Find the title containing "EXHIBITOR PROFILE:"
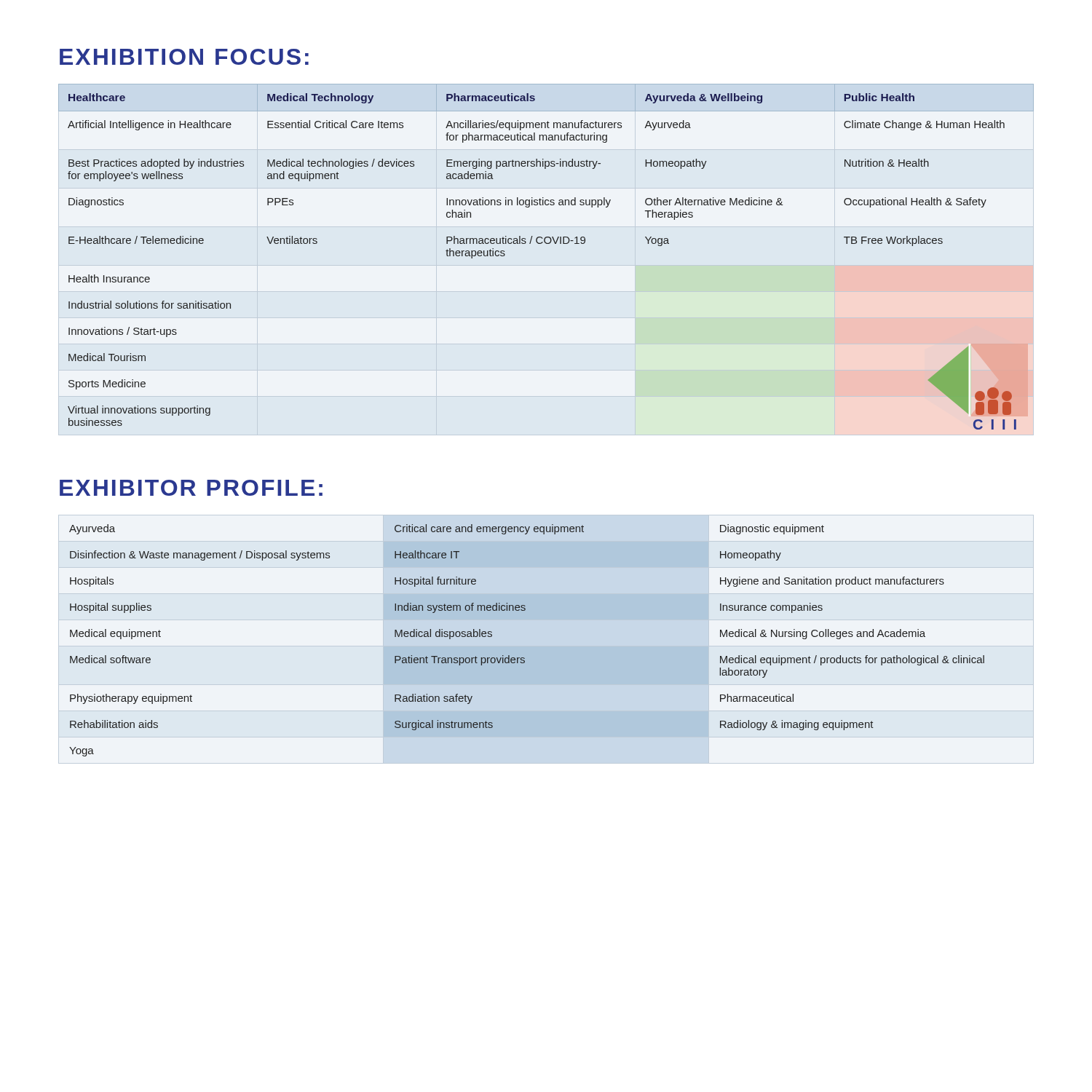 point(192,488)
